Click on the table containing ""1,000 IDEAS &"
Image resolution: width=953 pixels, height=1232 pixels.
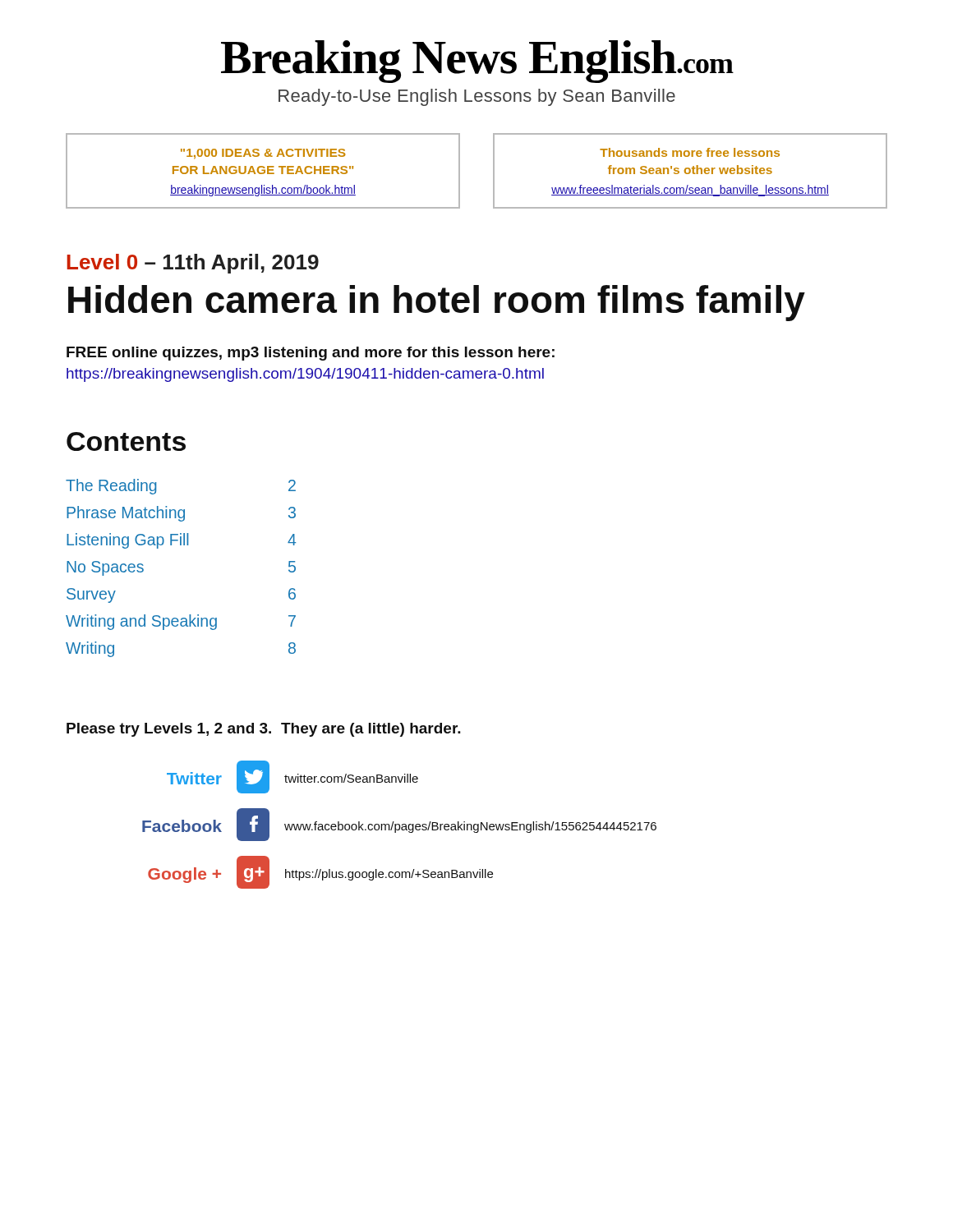point(476,171)
